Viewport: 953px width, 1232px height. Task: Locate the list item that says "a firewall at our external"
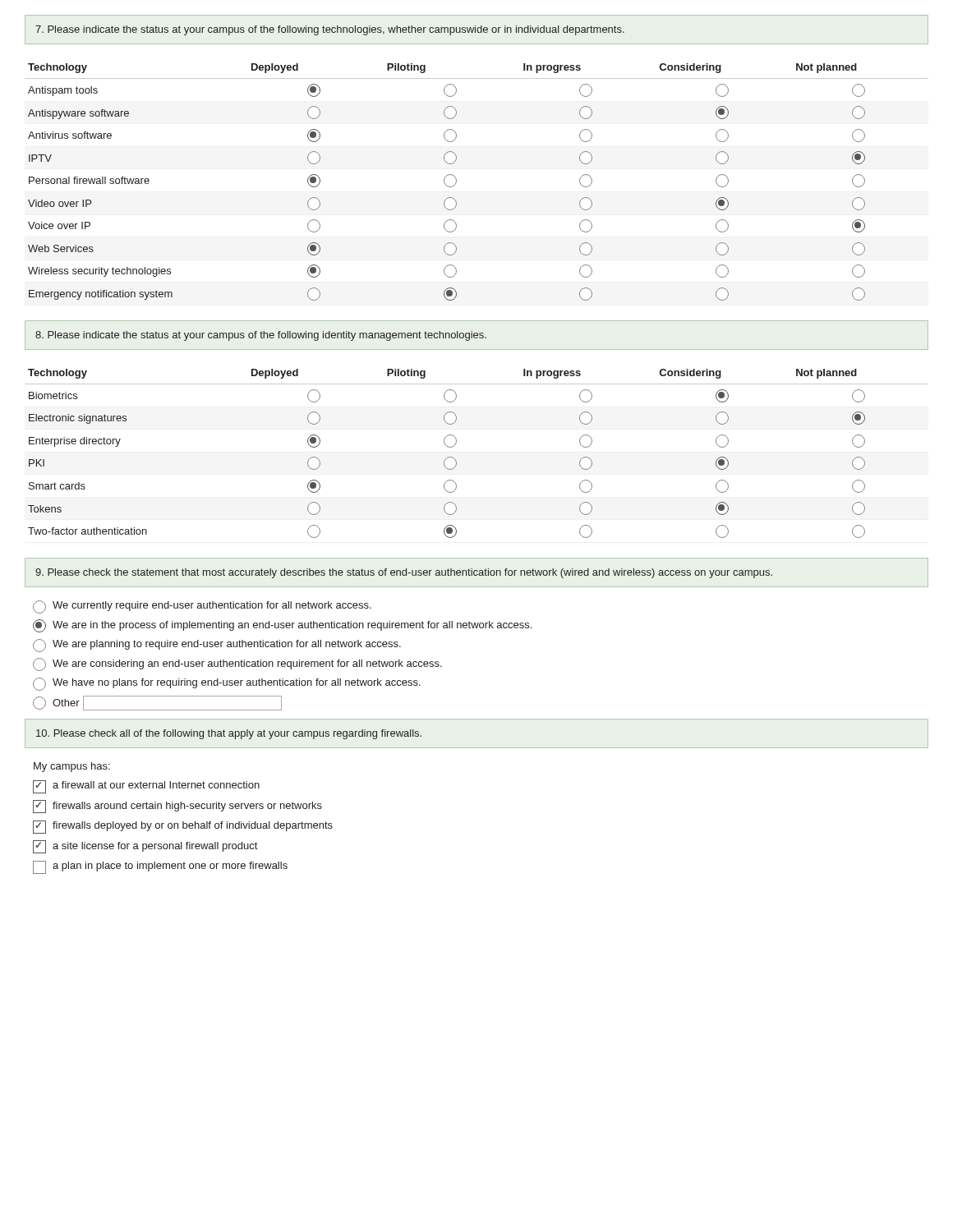coord(146,786)
